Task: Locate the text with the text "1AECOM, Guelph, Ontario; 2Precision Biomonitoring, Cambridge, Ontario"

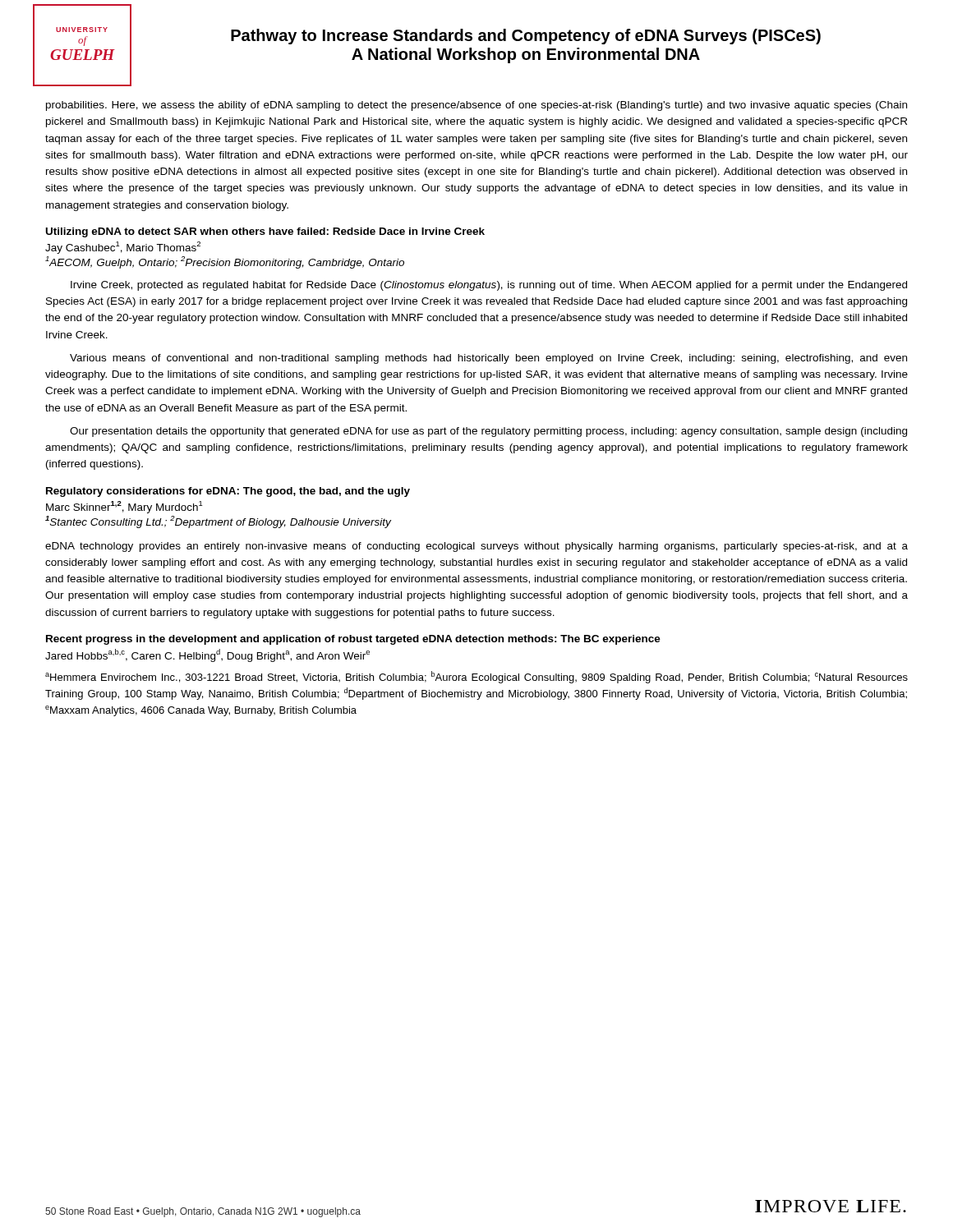Action: (225, 261)
